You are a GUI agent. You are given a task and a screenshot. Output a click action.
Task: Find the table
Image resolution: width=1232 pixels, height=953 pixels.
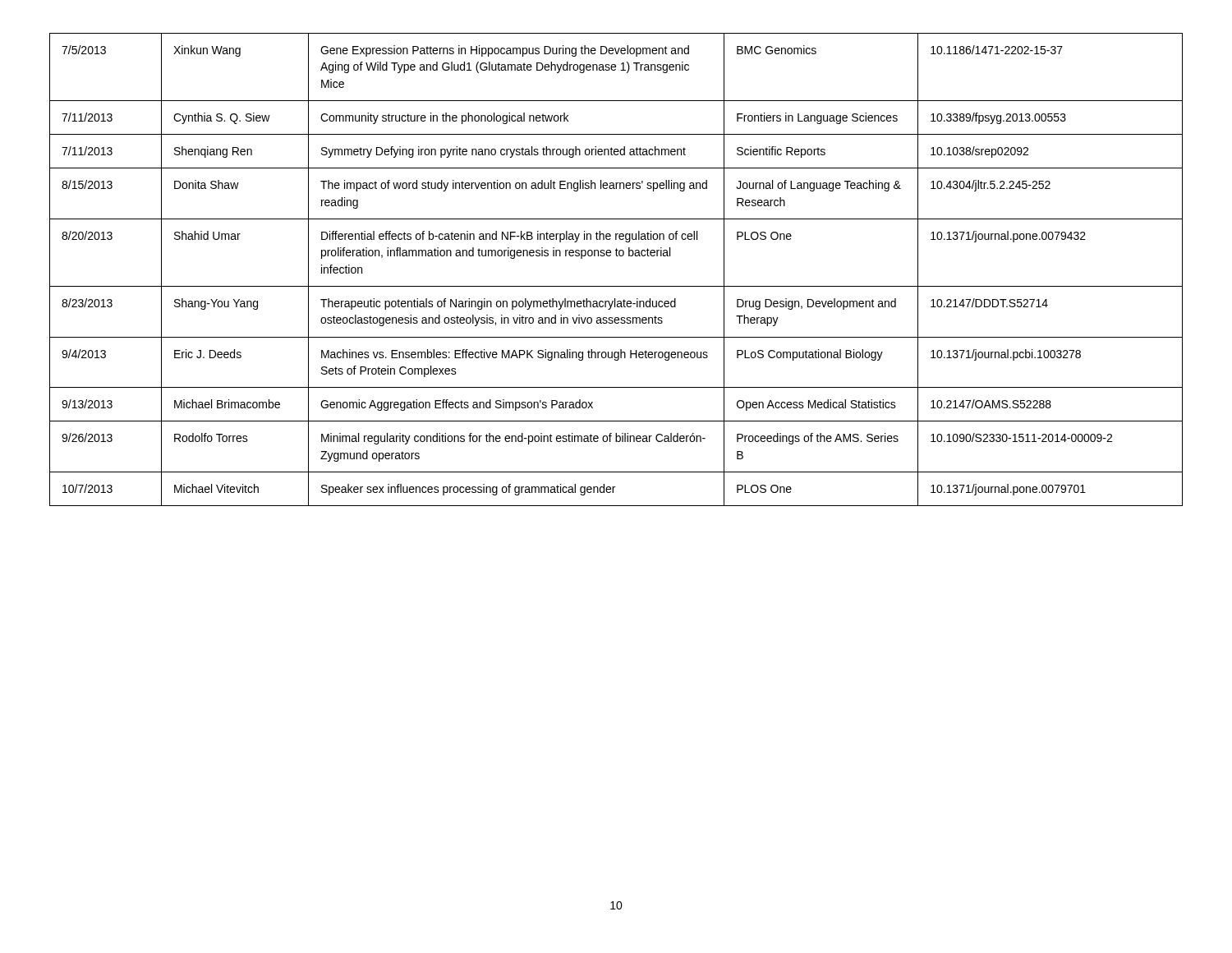click(616, 270)
